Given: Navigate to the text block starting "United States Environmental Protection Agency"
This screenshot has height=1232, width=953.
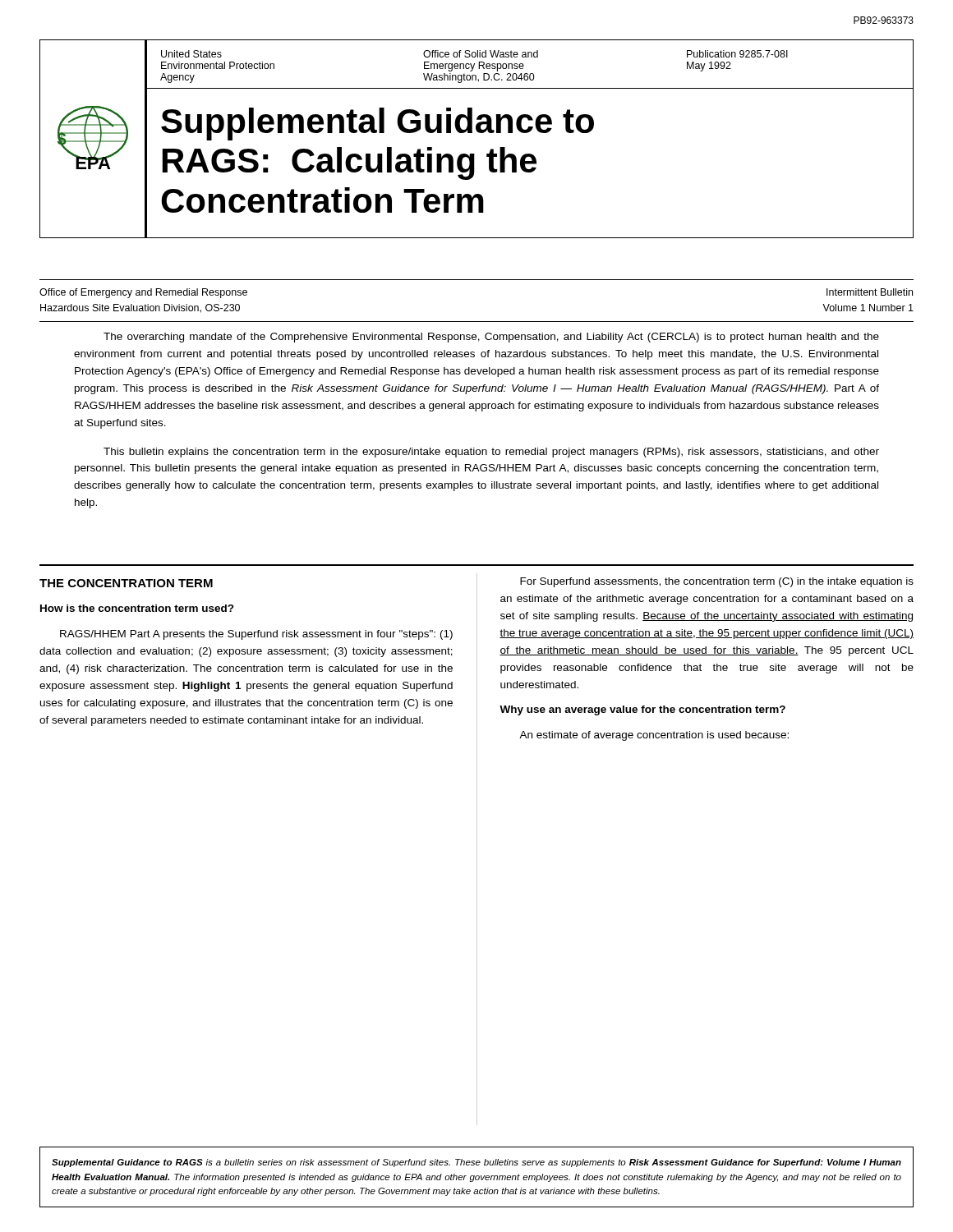Looking at the screenshot, I should pos(218,66).
